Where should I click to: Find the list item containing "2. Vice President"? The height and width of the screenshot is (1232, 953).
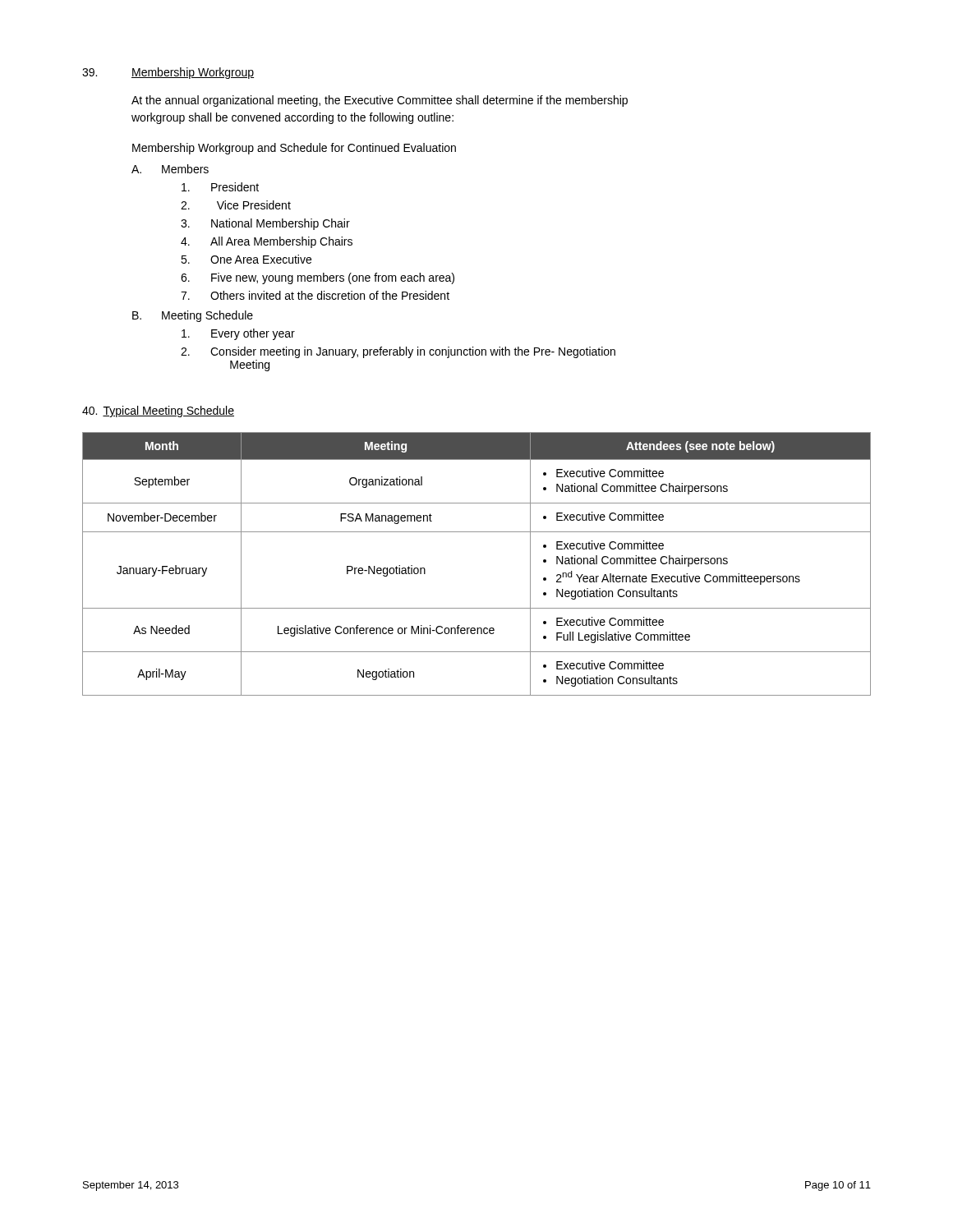coord(236,205)
